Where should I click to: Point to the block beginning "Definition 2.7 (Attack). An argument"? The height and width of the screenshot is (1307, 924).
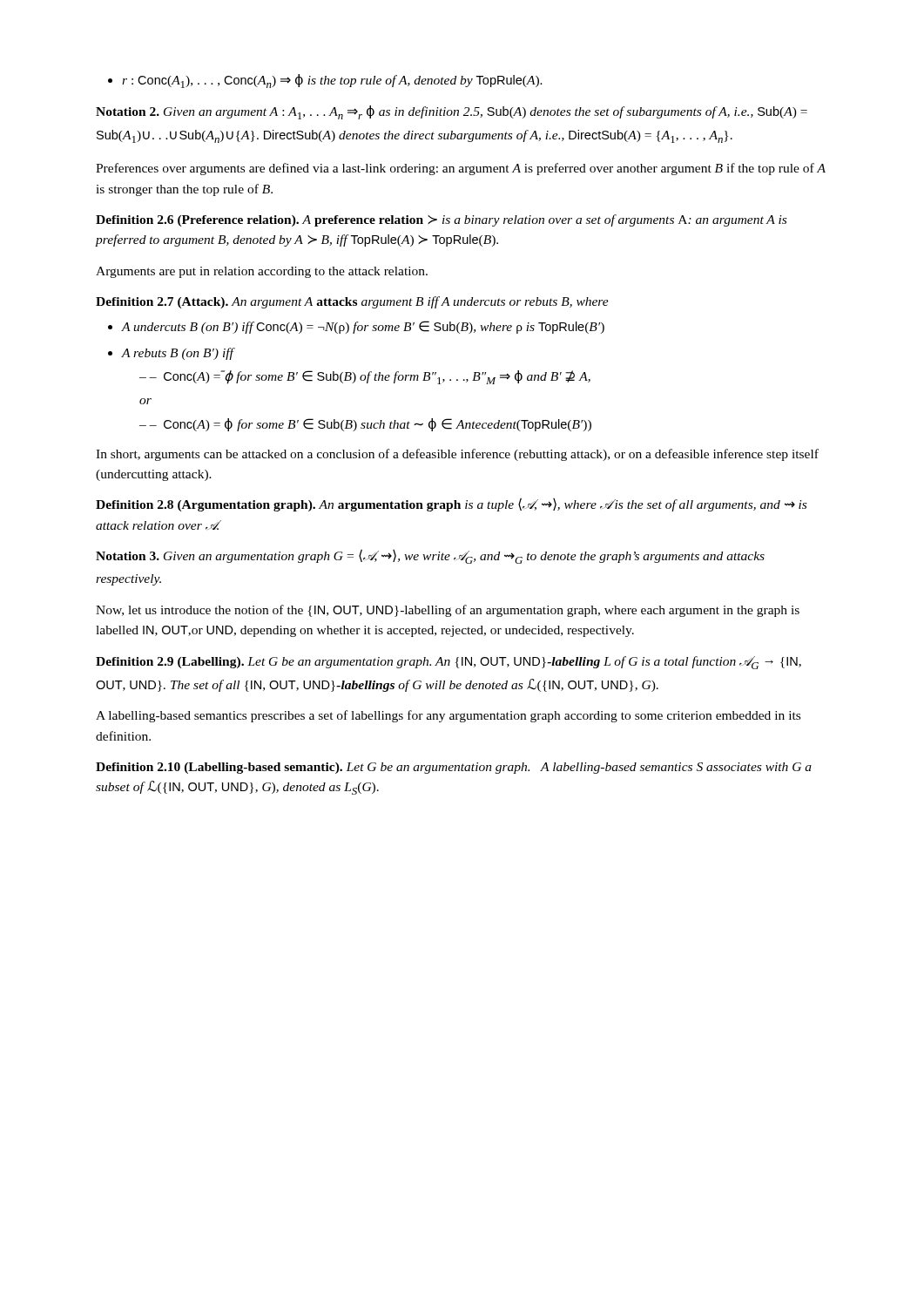(352, 301)
